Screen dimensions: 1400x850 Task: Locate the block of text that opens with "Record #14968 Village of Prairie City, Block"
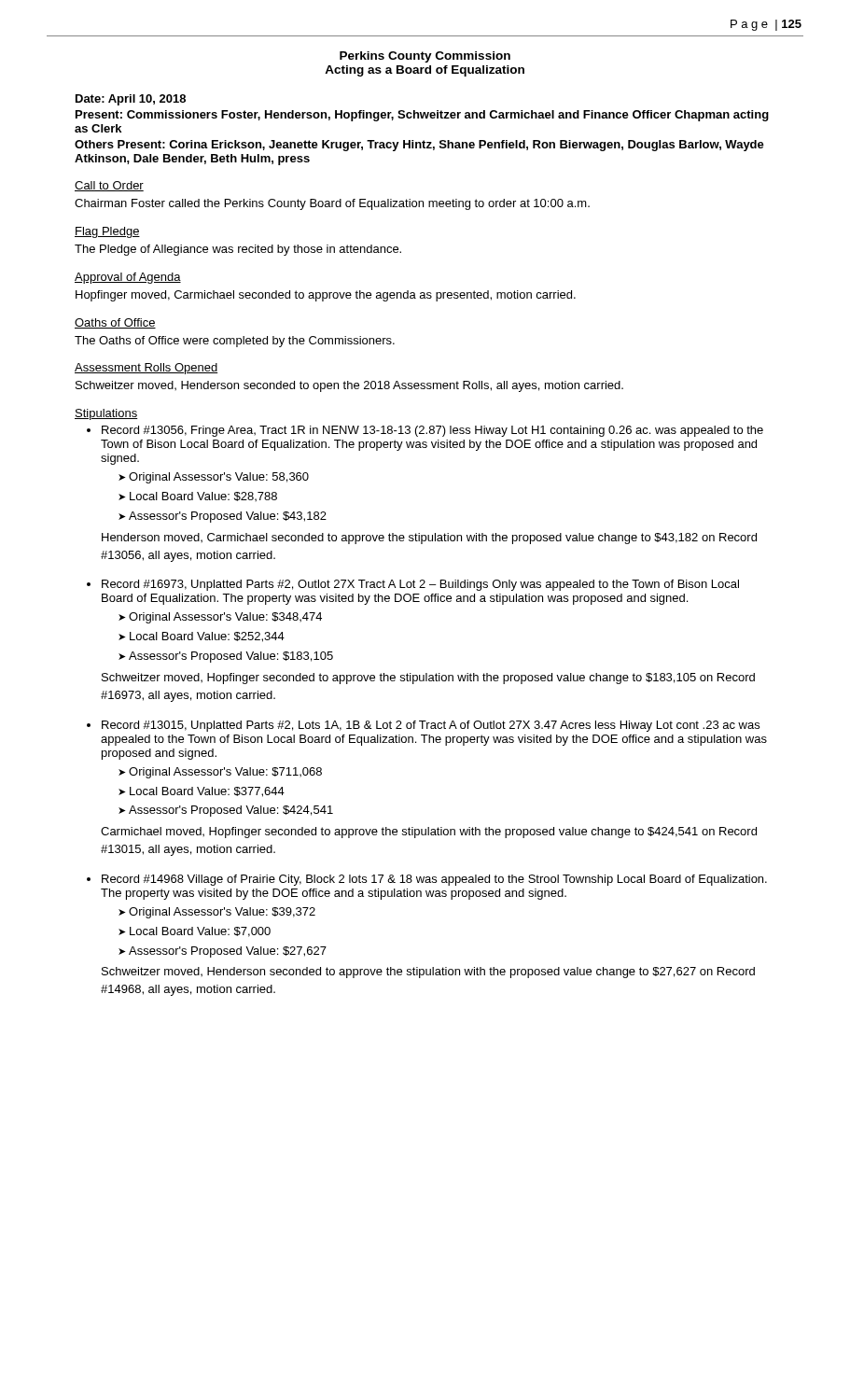pyautogui.click(x=434, y=880)
